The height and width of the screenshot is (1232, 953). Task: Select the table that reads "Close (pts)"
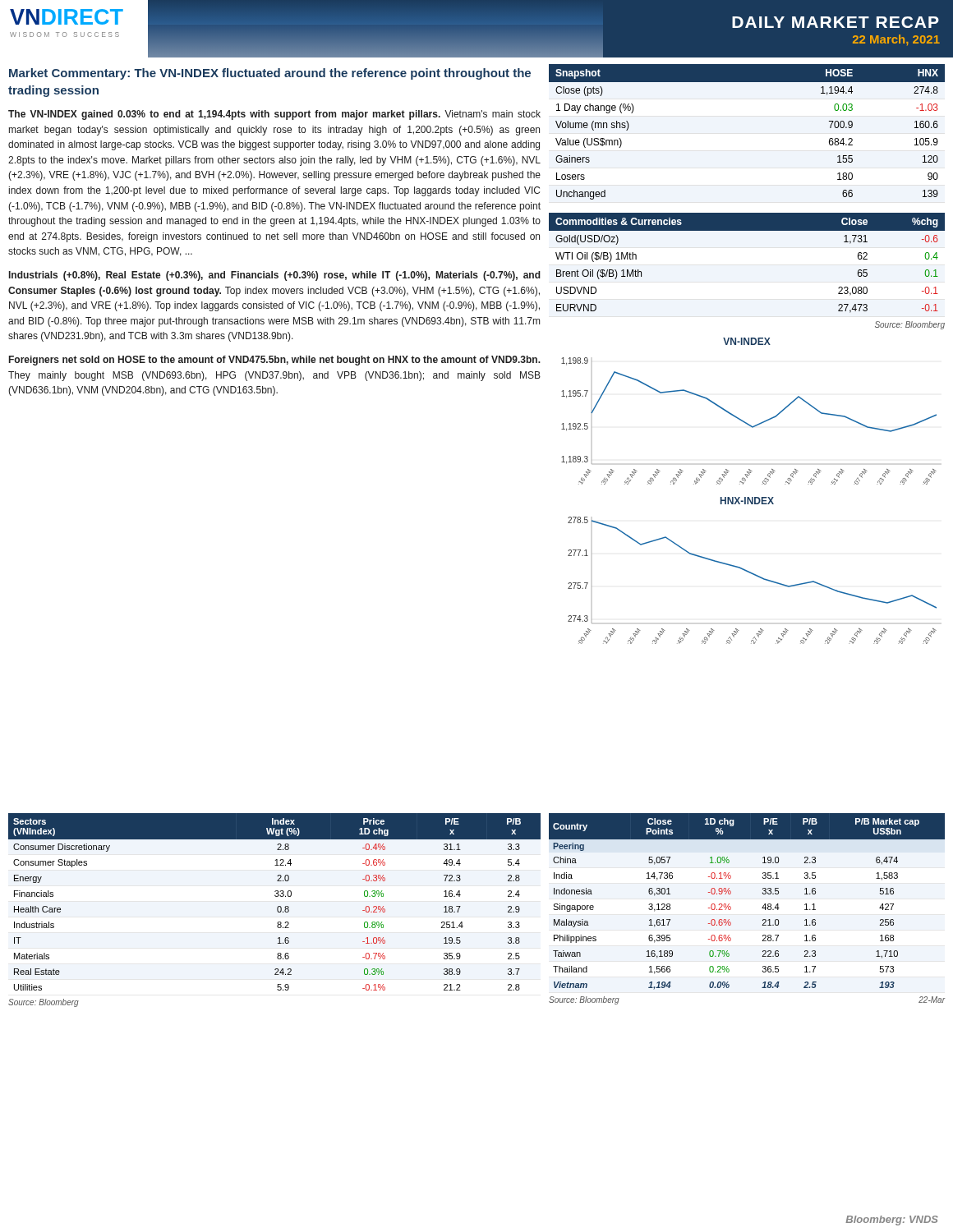pyautogui.click(x=747, y=133)
